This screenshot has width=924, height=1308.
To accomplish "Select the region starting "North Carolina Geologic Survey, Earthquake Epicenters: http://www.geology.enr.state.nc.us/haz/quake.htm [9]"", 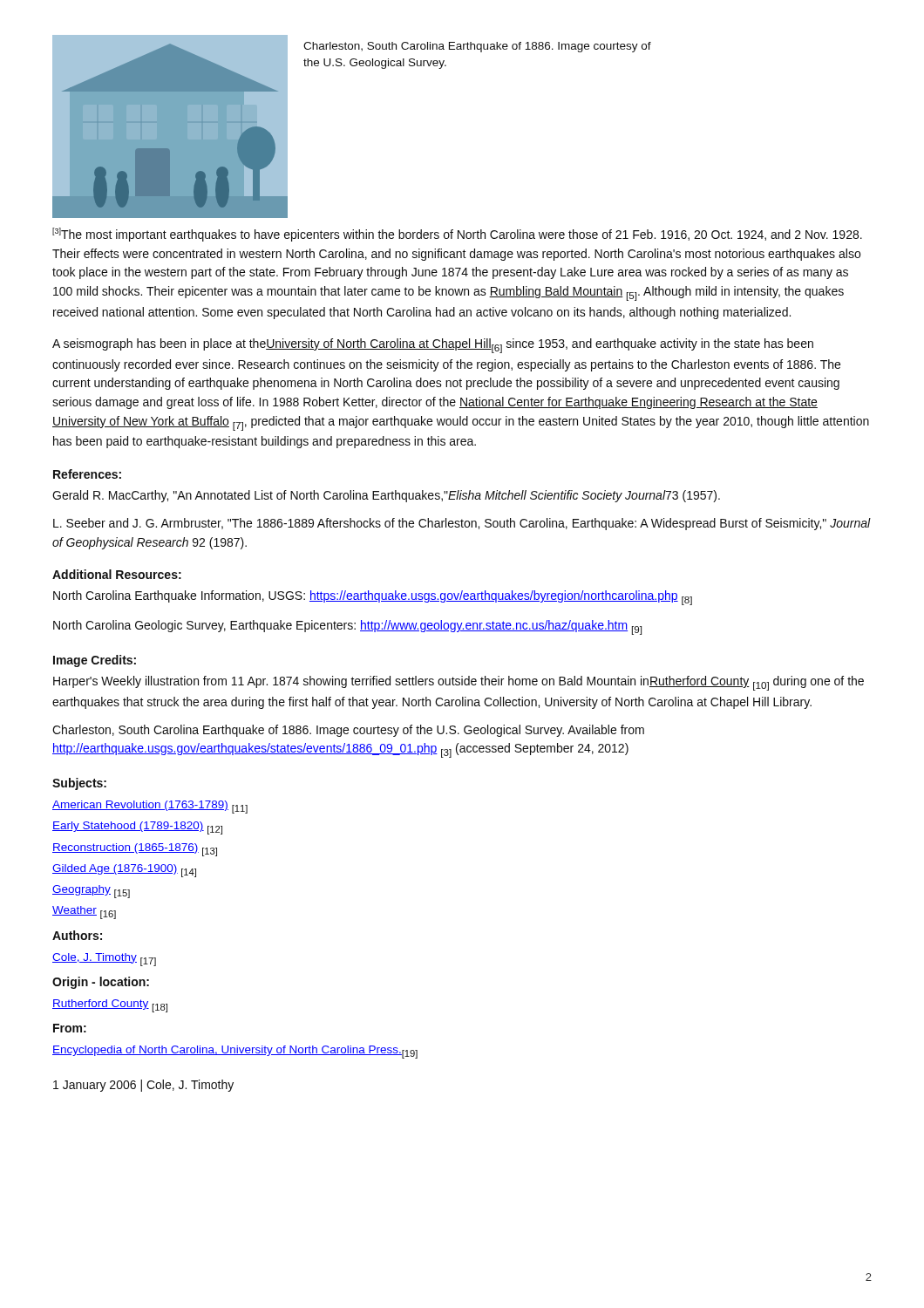I will 347,626.
